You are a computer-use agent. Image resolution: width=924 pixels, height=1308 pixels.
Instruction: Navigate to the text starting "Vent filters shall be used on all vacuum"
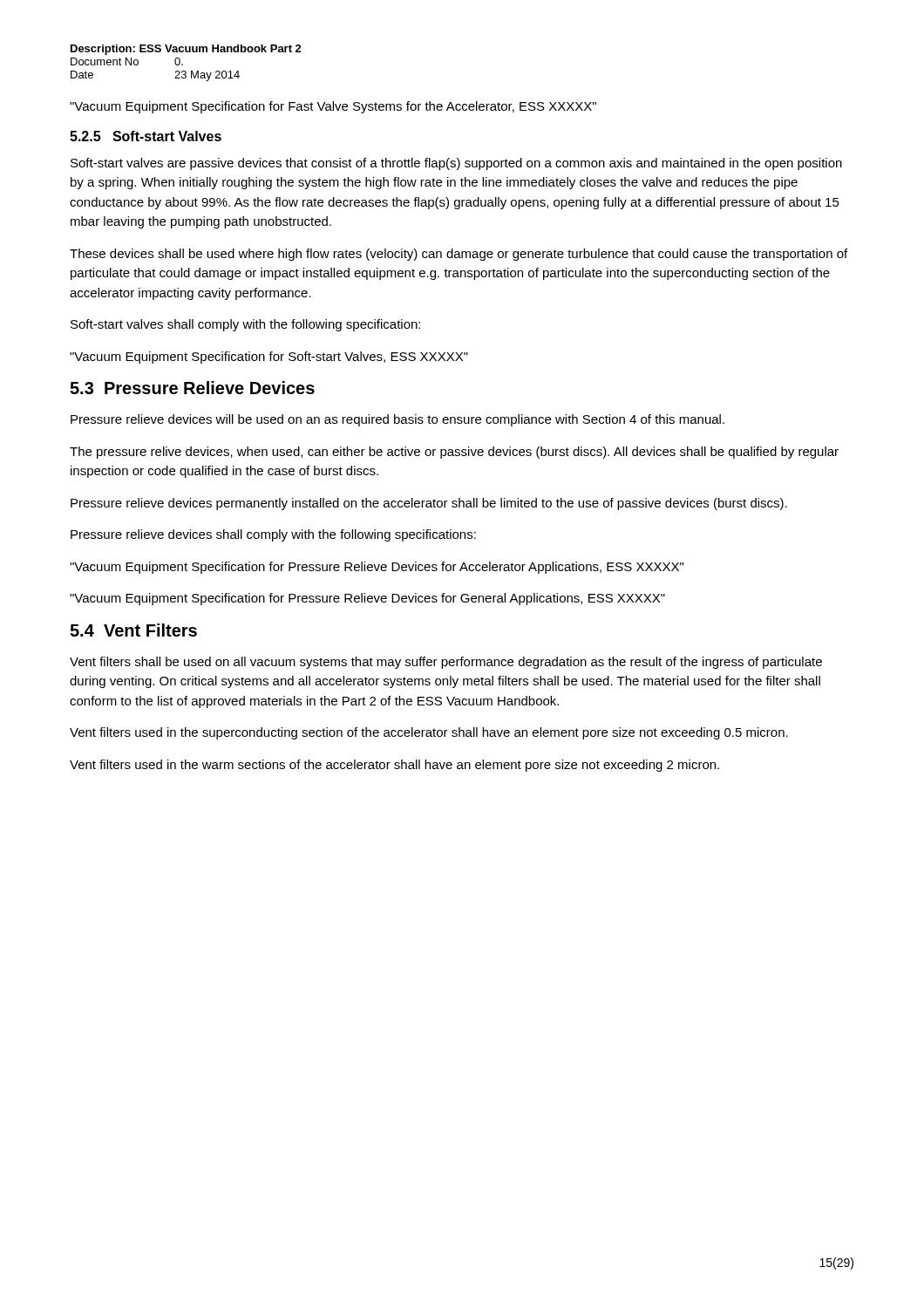point(446,681)
